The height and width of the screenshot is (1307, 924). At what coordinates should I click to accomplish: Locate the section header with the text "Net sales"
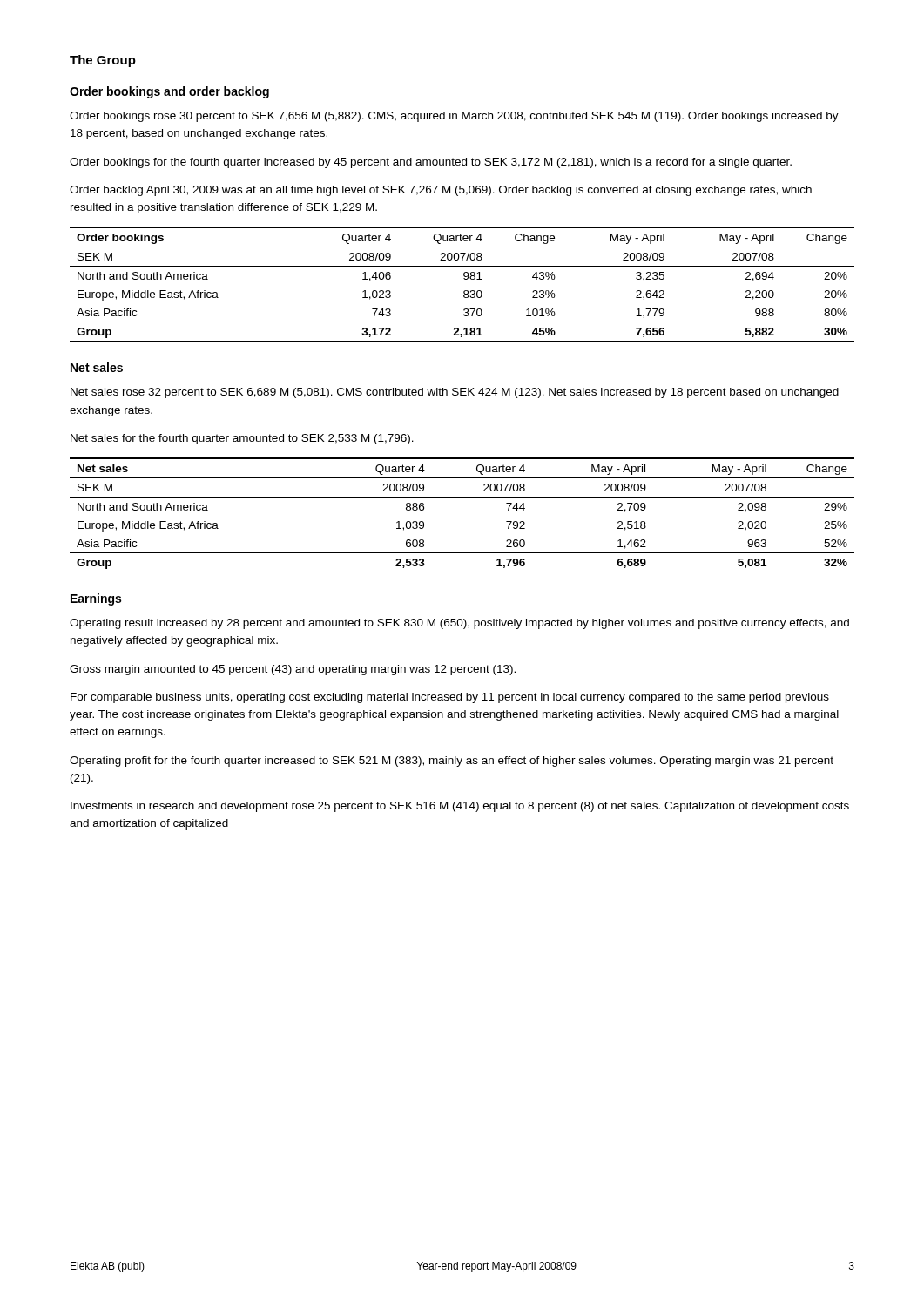[x=96, y=368]
